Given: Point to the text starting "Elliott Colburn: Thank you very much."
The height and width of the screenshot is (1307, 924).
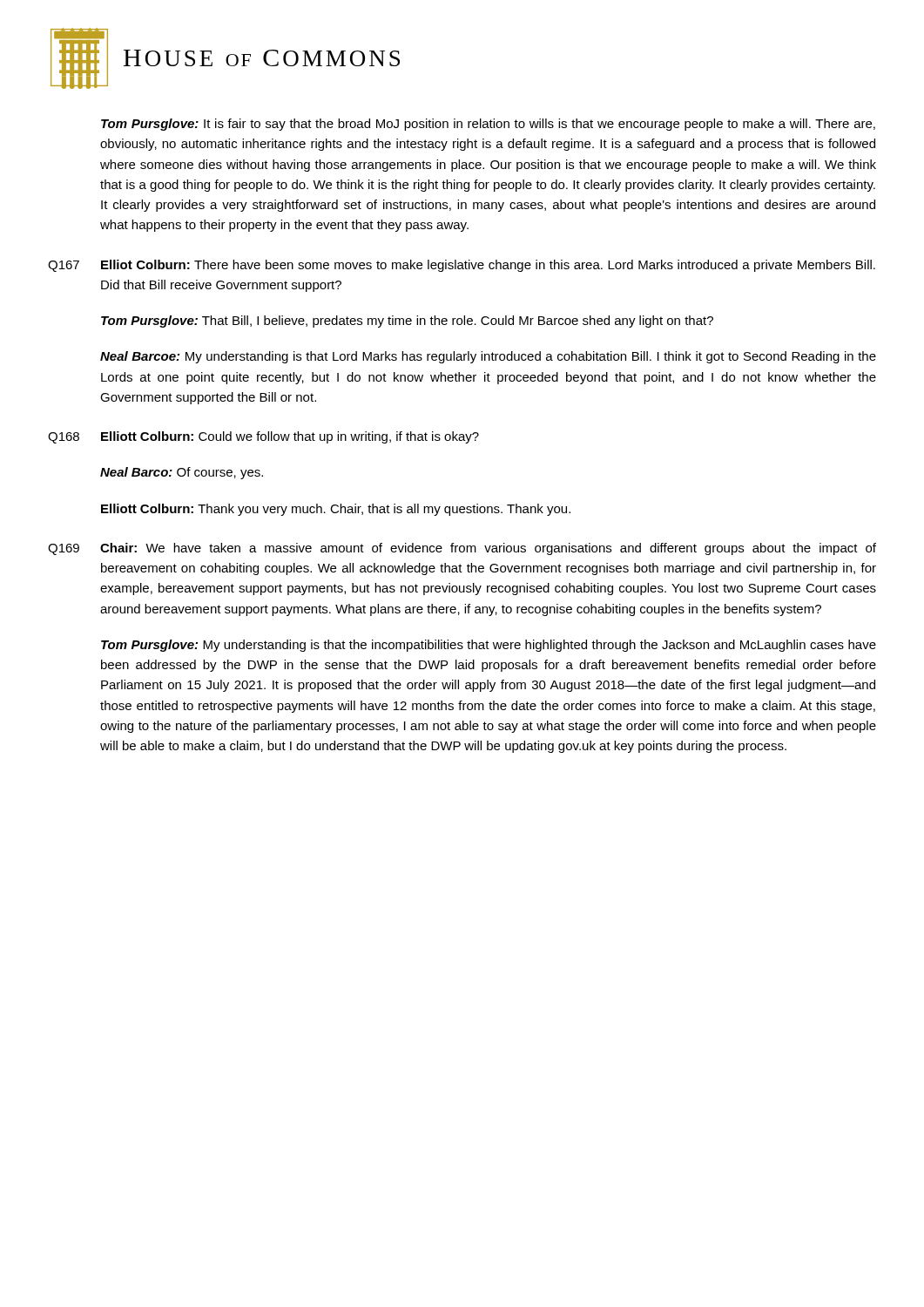Looking at the screenshot, I should (336, 508).
